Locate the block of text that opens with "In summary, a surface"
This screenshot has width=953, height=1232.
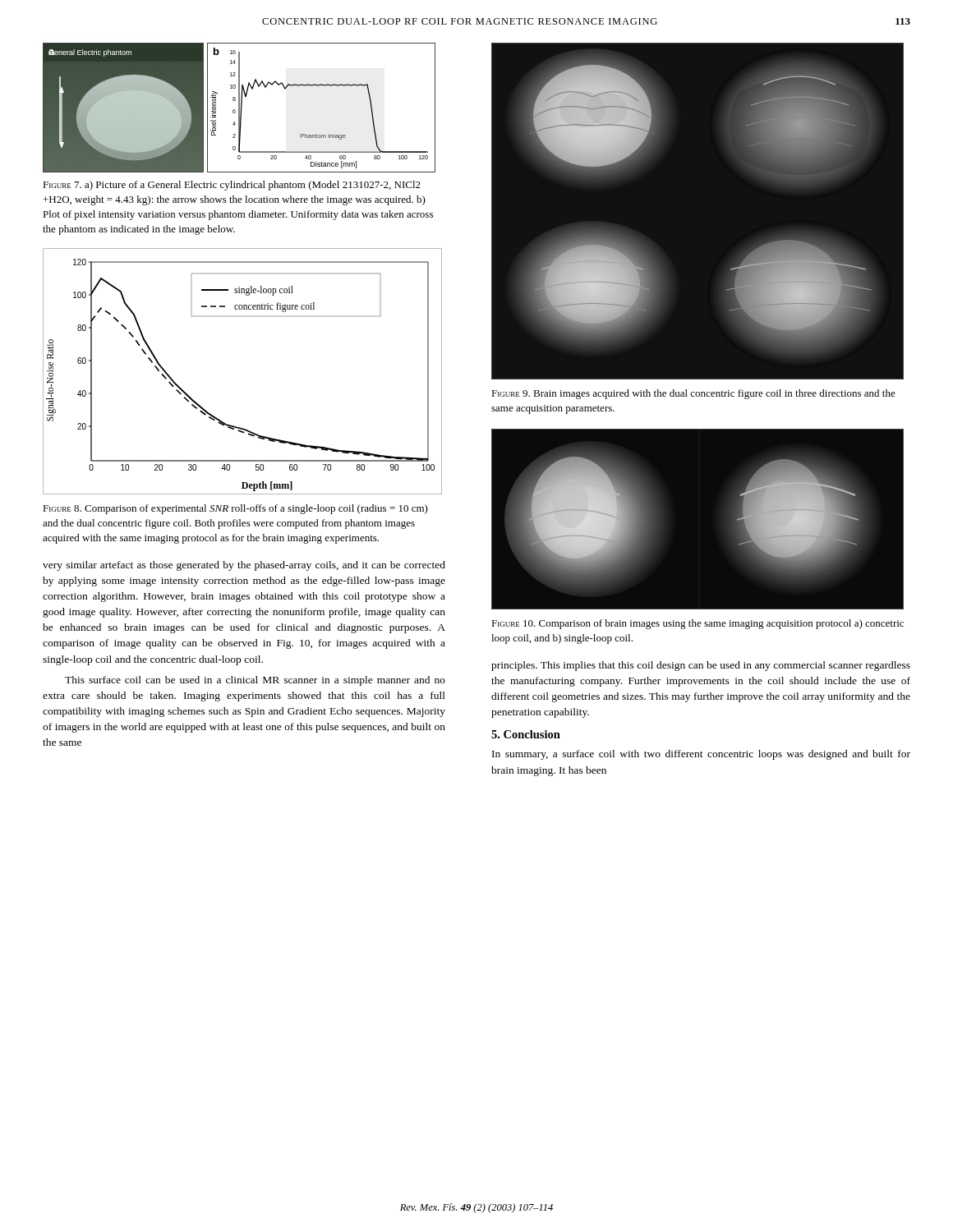pyautogui.click(x=701, y=762)
